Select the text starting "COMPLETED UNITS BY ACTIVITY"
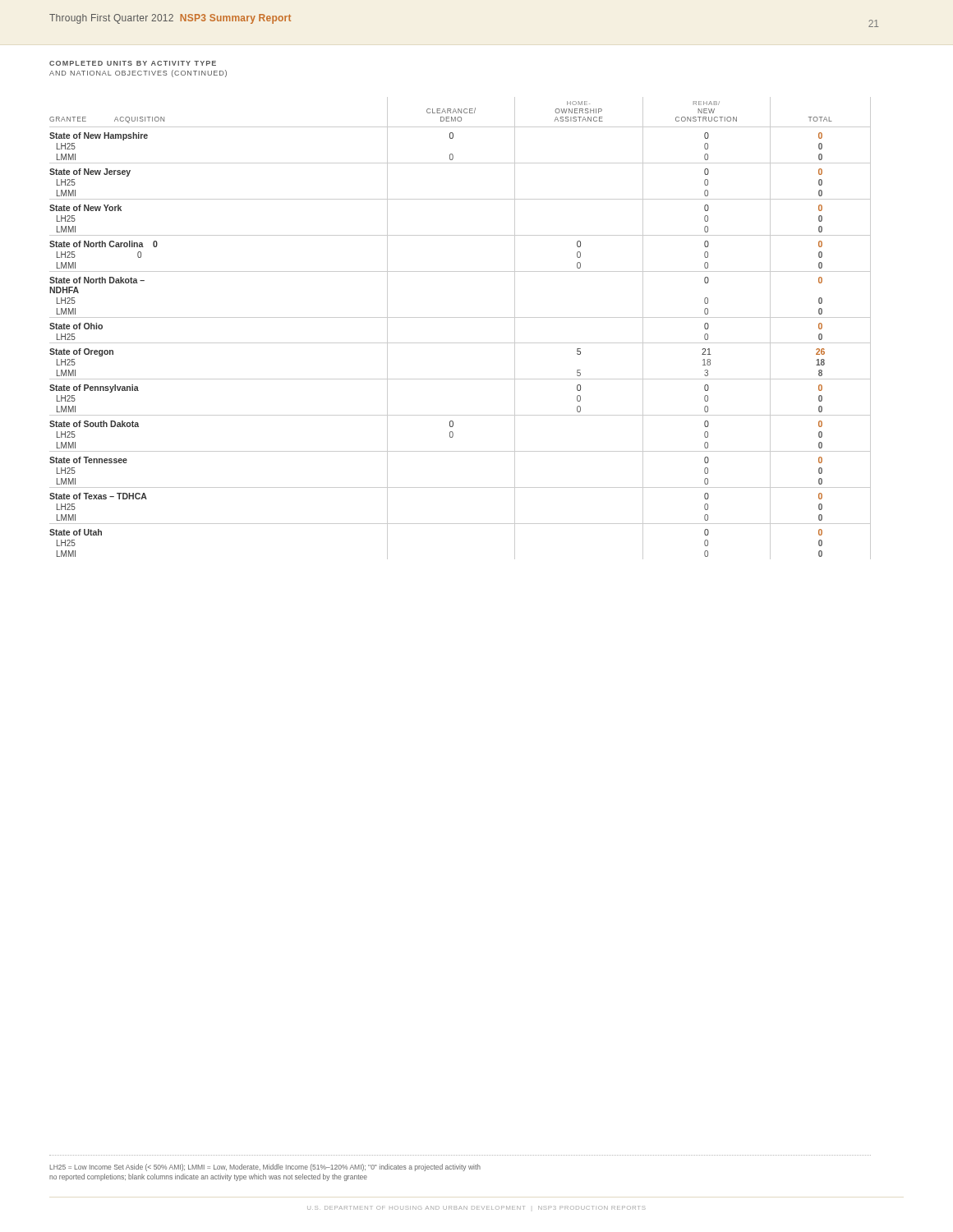 (139, 68)
